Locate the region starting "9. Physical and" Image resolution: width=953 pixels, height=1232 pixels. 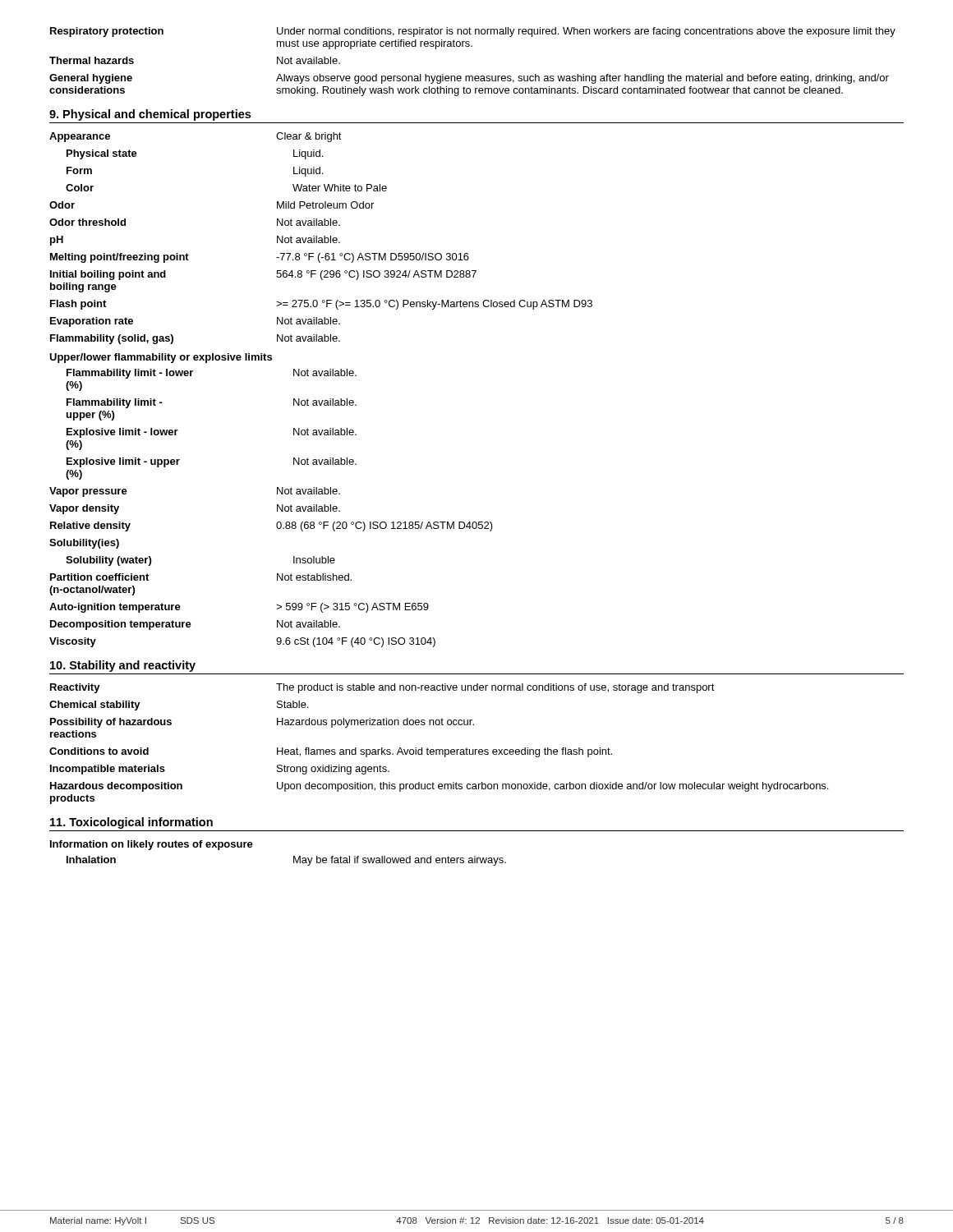point(150,114)
